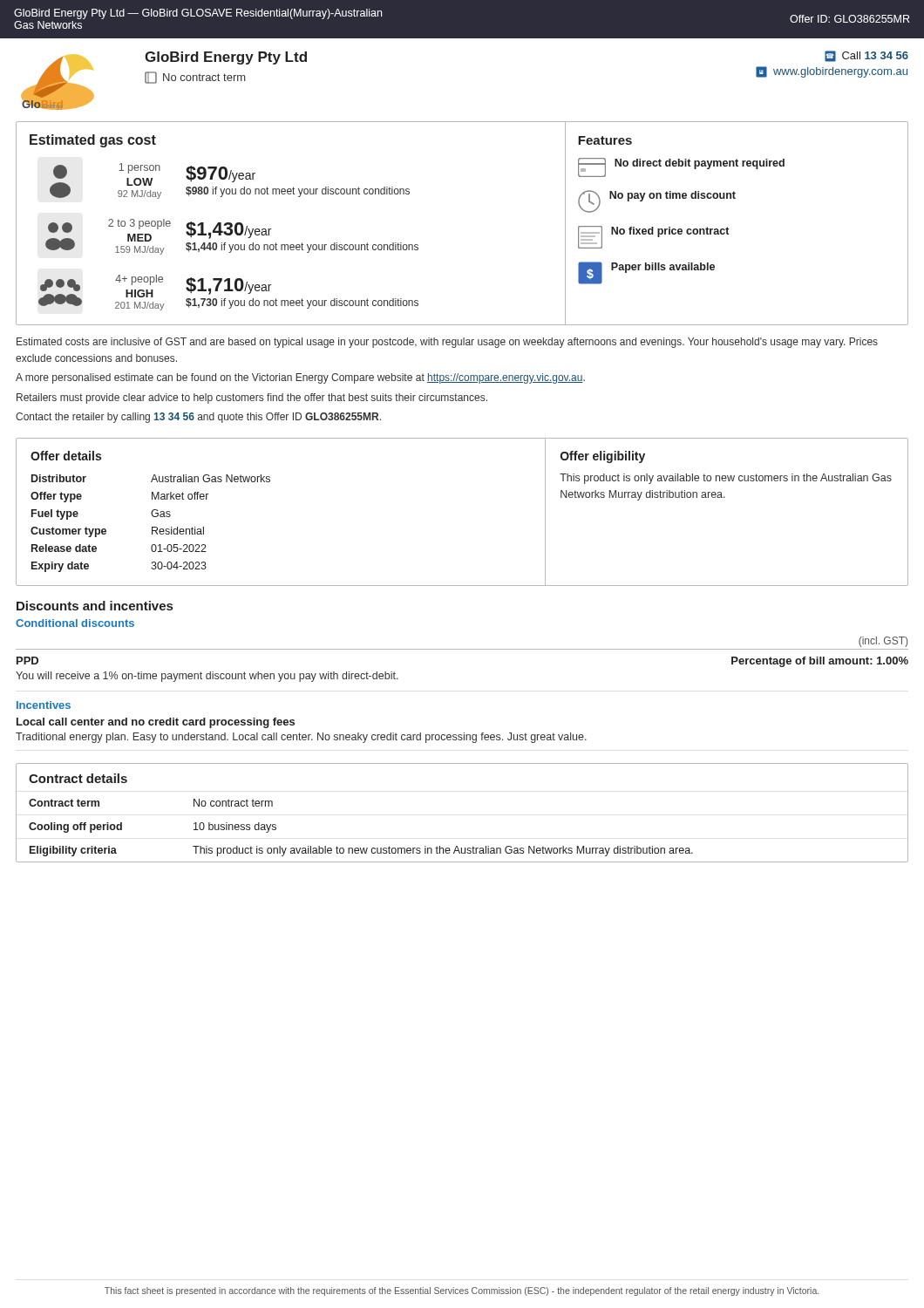Find the block starting "No contract term"
The image size is (924, 1308).
pos(195,77)
